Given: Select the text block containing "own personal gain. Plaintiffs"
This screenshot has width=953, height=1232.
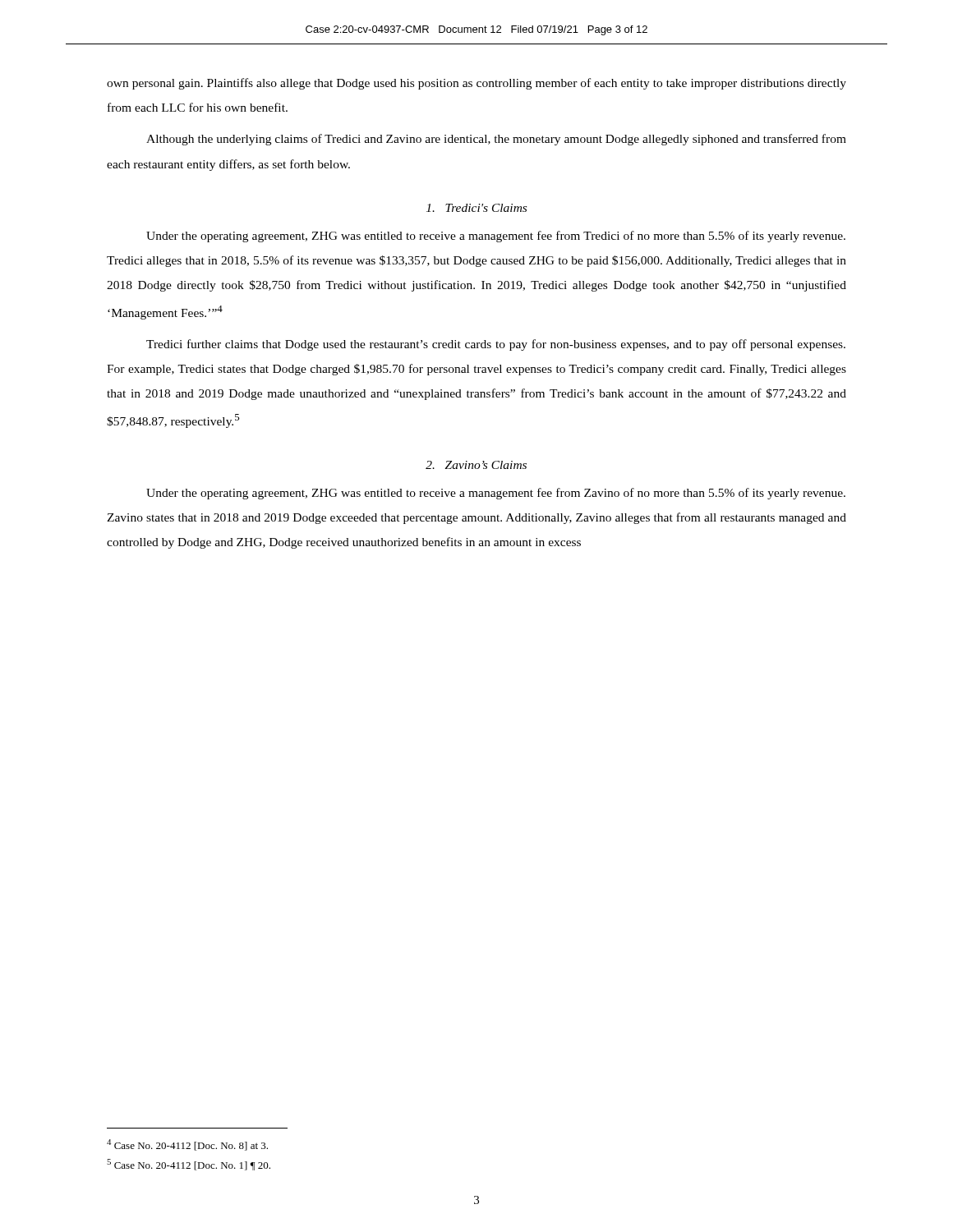Looking at the screenshot, I should coord(476,95).
